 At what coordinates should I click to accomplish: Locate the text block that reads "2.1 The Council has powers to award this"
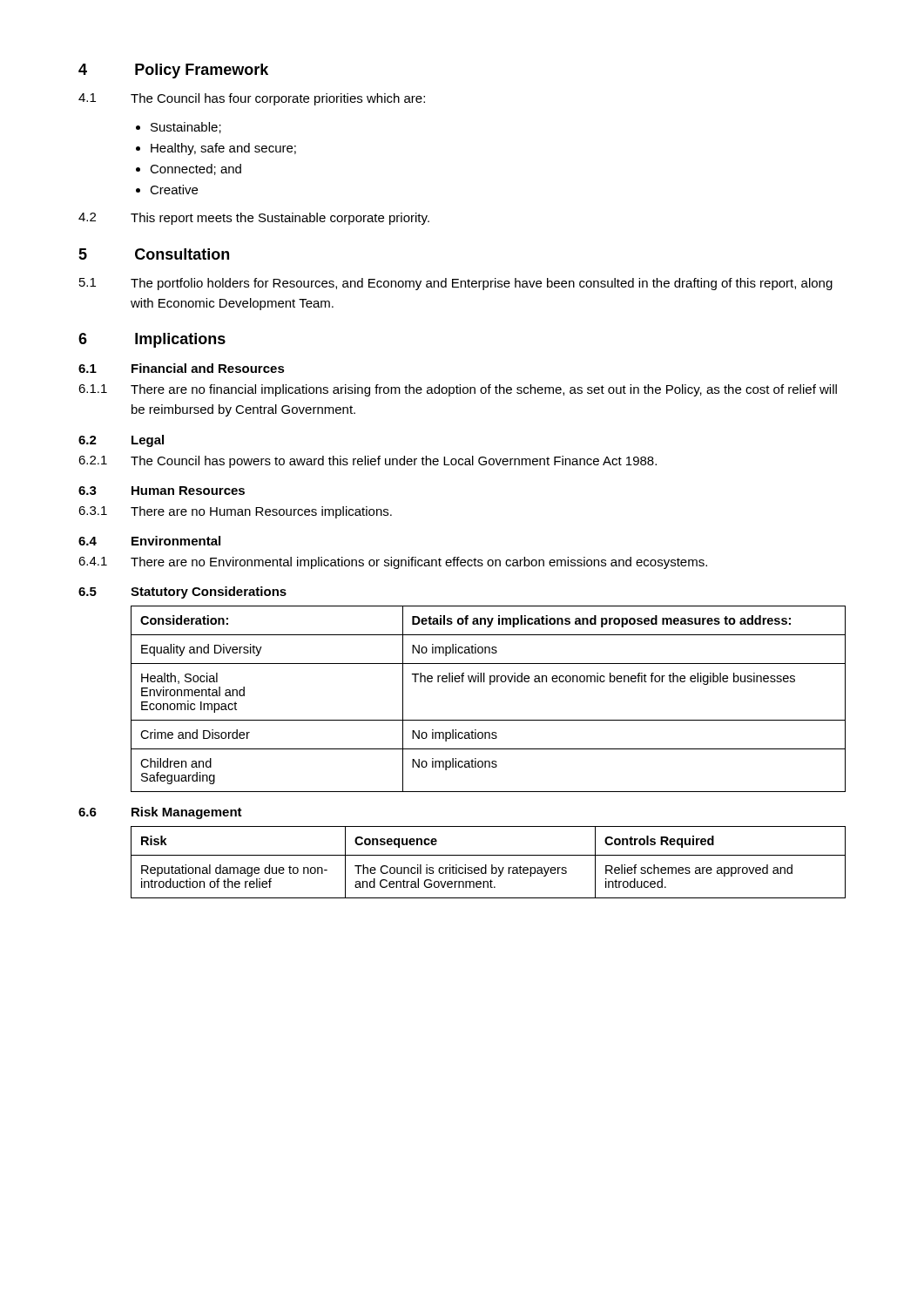pyautogui.click(x=462, y=460)
